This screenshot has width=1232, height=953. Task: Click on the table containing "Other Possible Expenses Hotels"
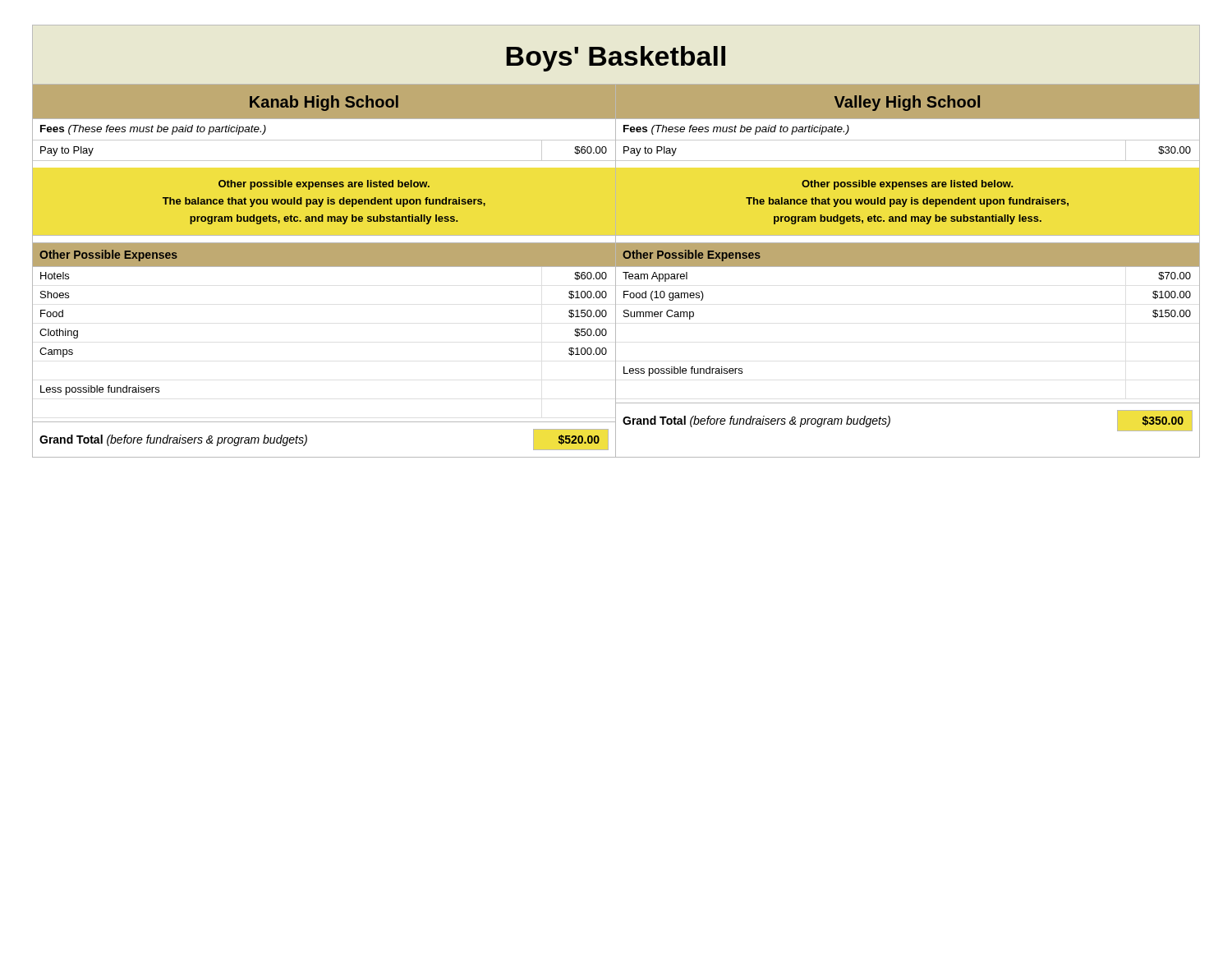[x=324, y=331]
